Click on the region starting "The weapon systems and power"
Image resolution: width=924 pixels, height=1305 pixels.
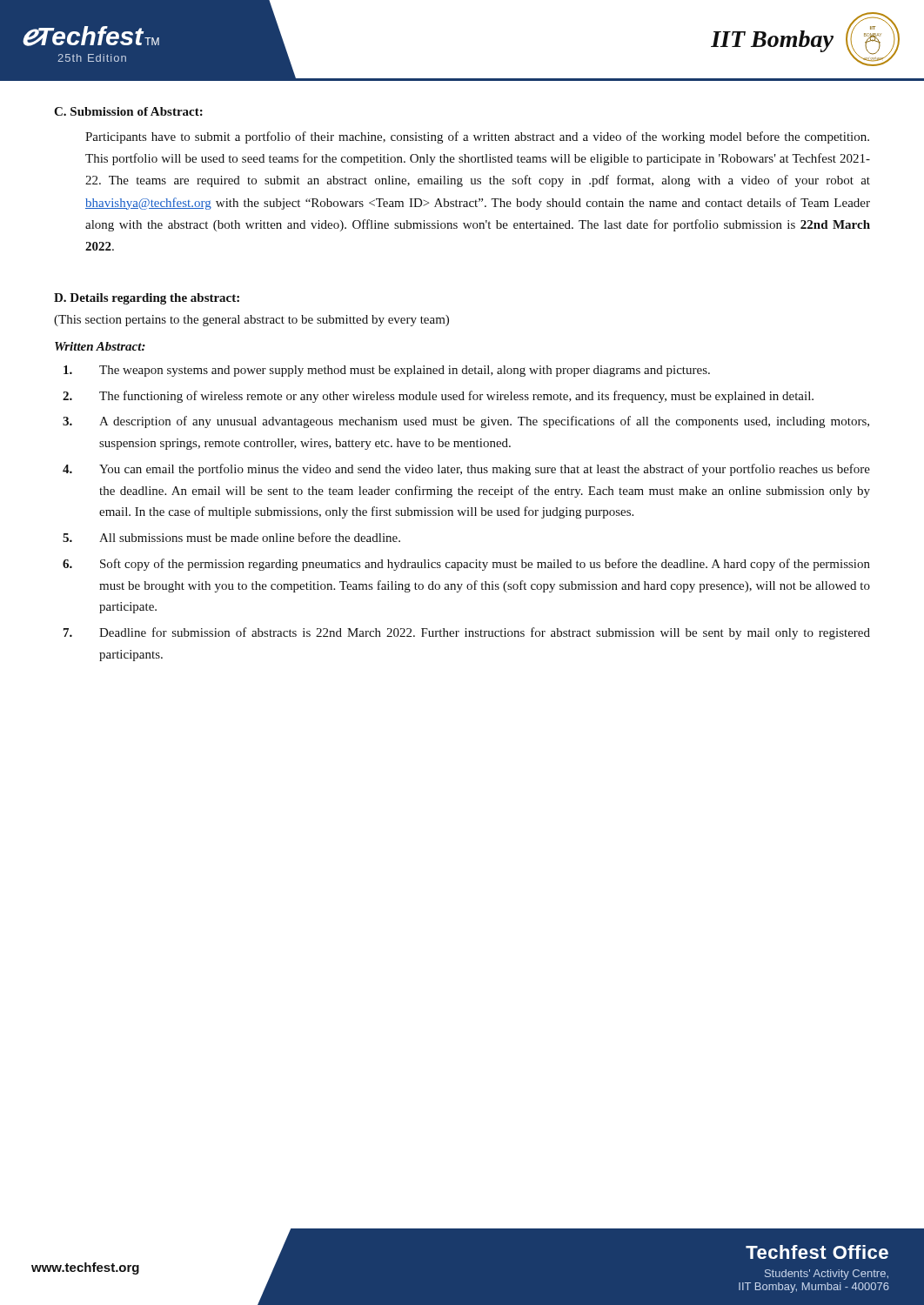pos(462,370)
